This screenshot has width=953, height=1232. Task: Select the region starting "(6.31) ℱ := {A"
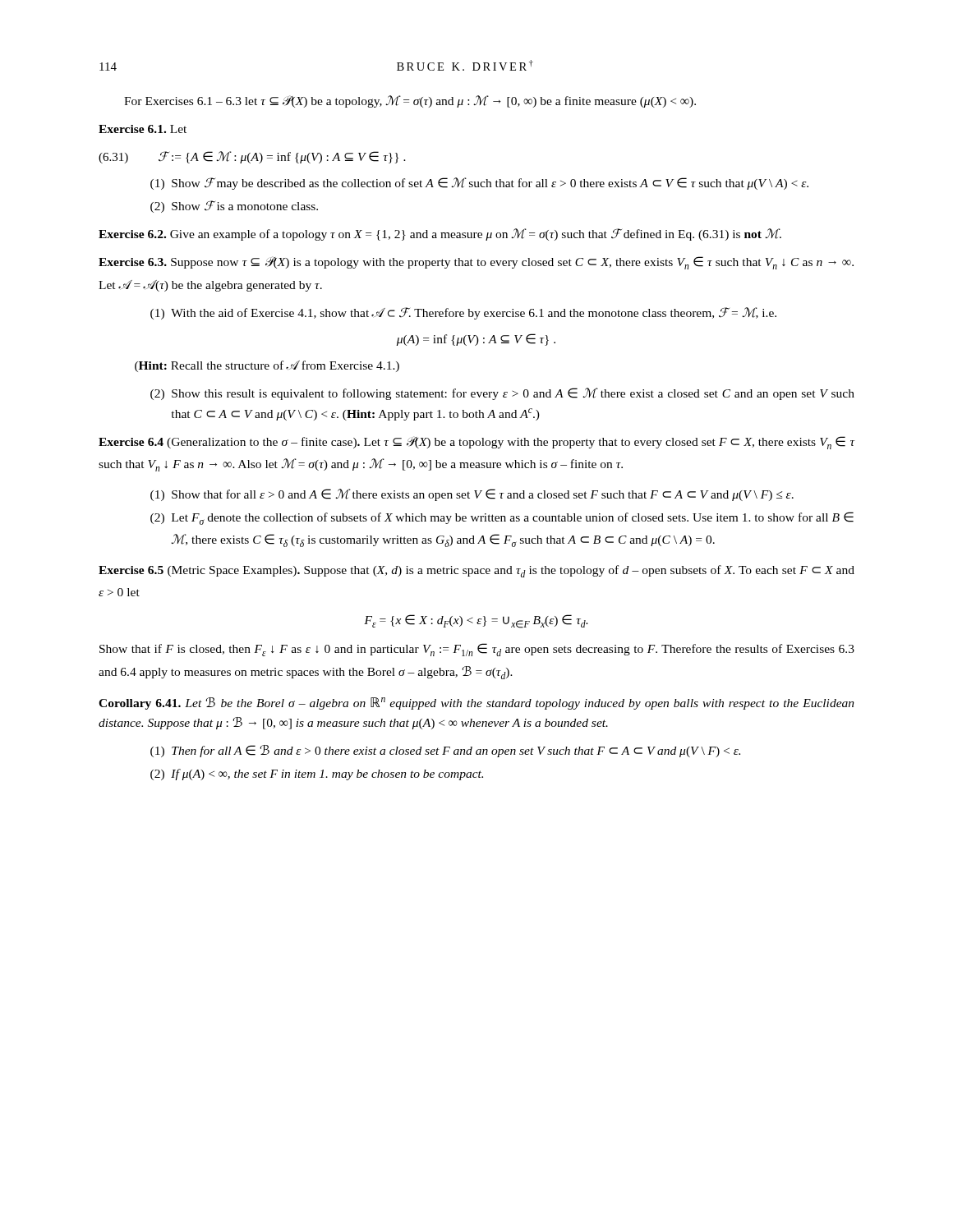pos(252,157)
